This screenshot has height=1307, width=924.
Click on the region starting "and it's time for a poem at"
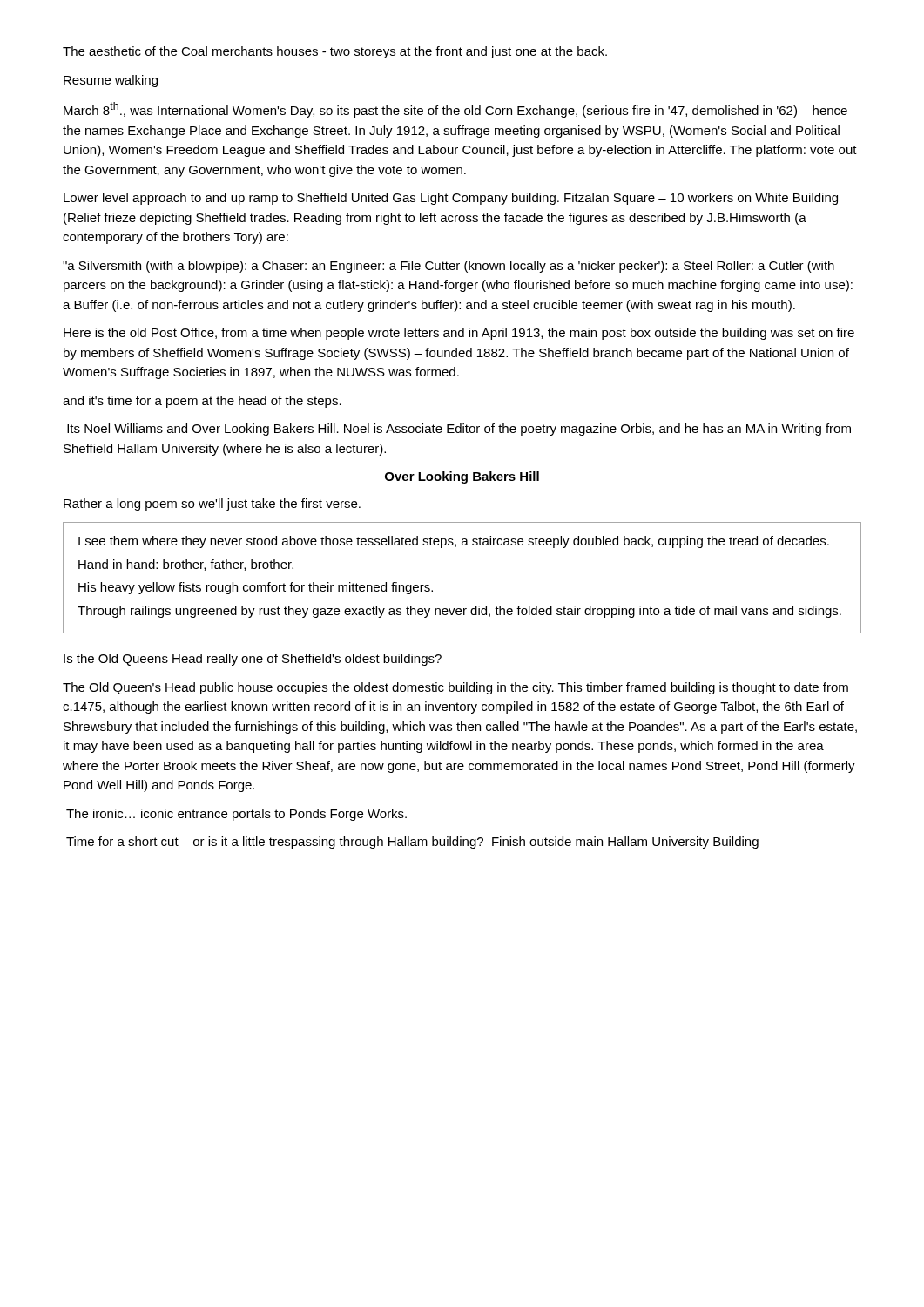coord(202,400)
